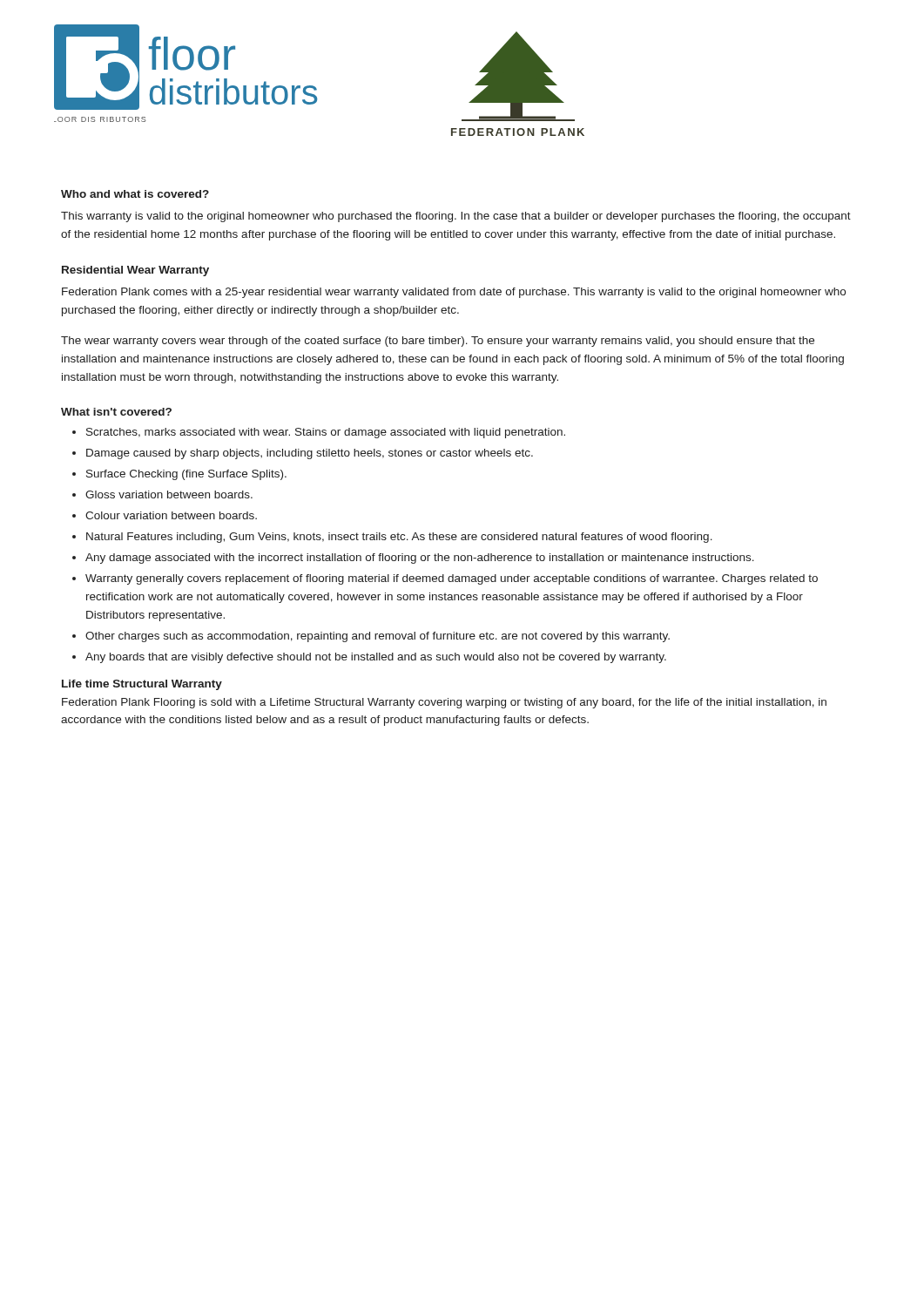Viewport: 924px width, 1307px height.
Task: Click the passage that begins "Warranty generally covers replacement of flooring material"
Action: click(452, 596)
